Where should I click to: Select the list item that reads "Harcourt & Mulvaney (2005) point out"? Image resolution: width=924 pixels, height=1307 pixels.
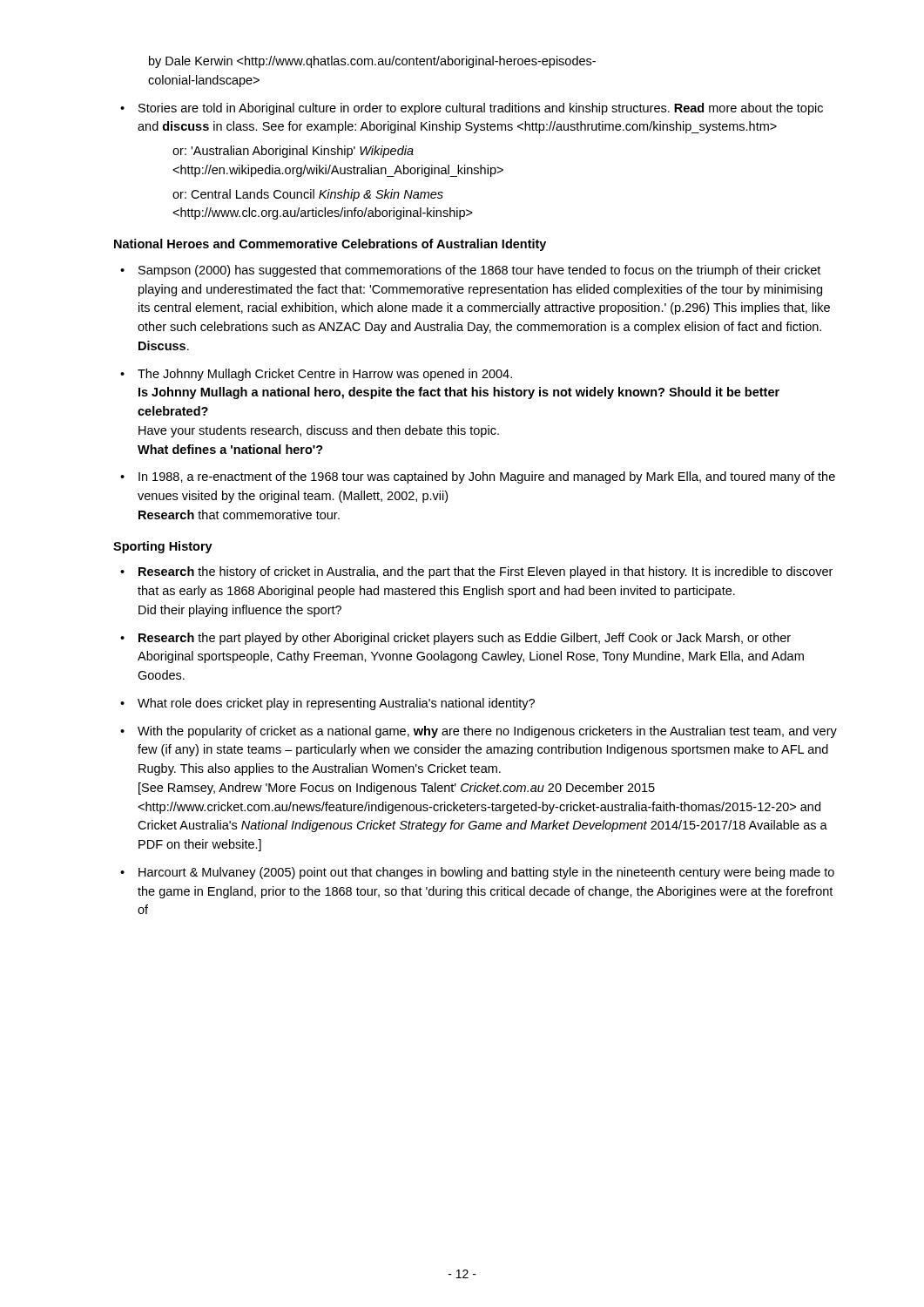click(x=486, y=891)
